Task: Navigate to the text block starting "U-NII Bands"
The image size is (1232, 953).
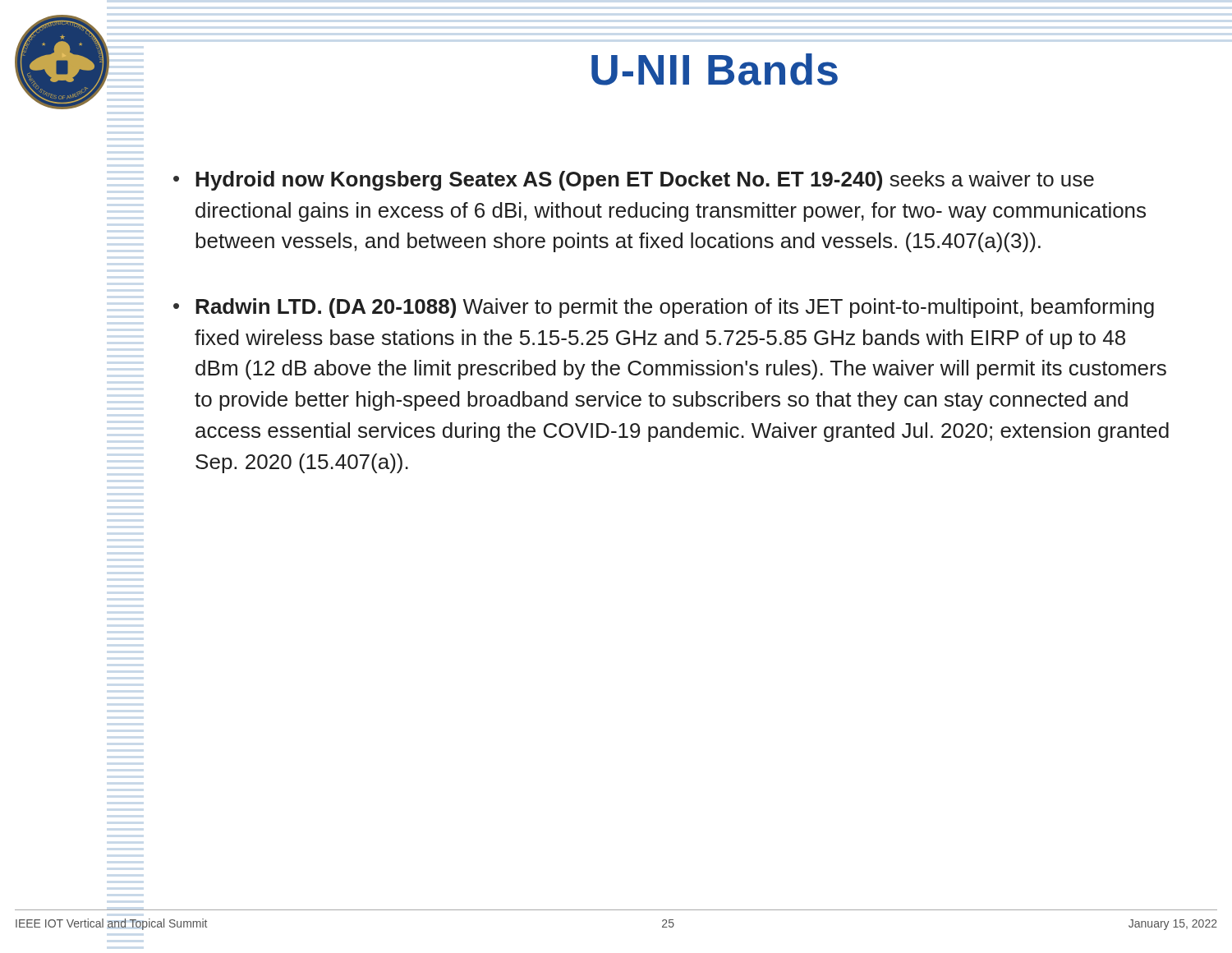Action: tap(715, 70)
